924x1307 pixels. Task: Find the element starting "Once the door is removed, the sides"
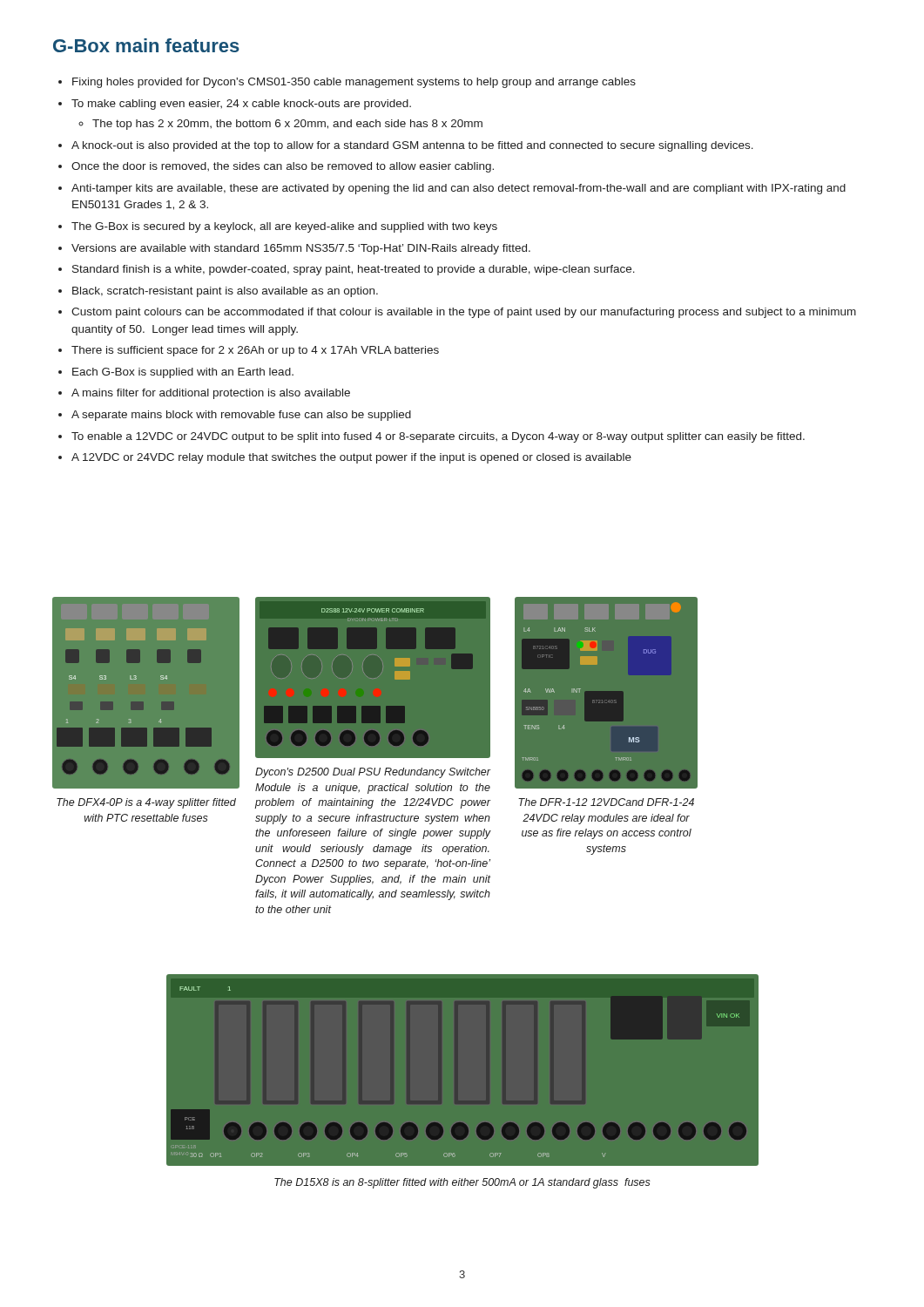(472, 166)
